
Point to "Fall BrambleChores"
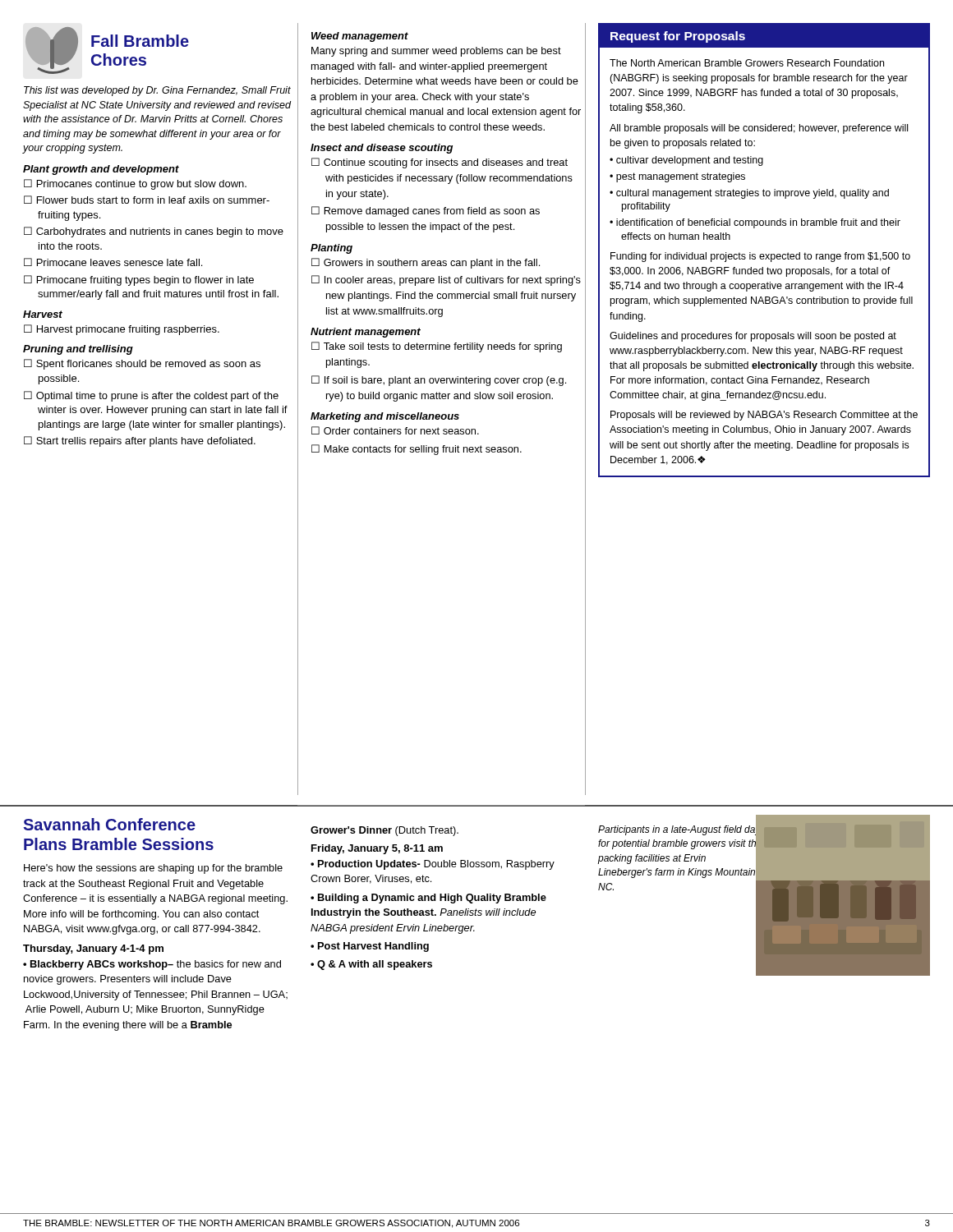point(140,51)
